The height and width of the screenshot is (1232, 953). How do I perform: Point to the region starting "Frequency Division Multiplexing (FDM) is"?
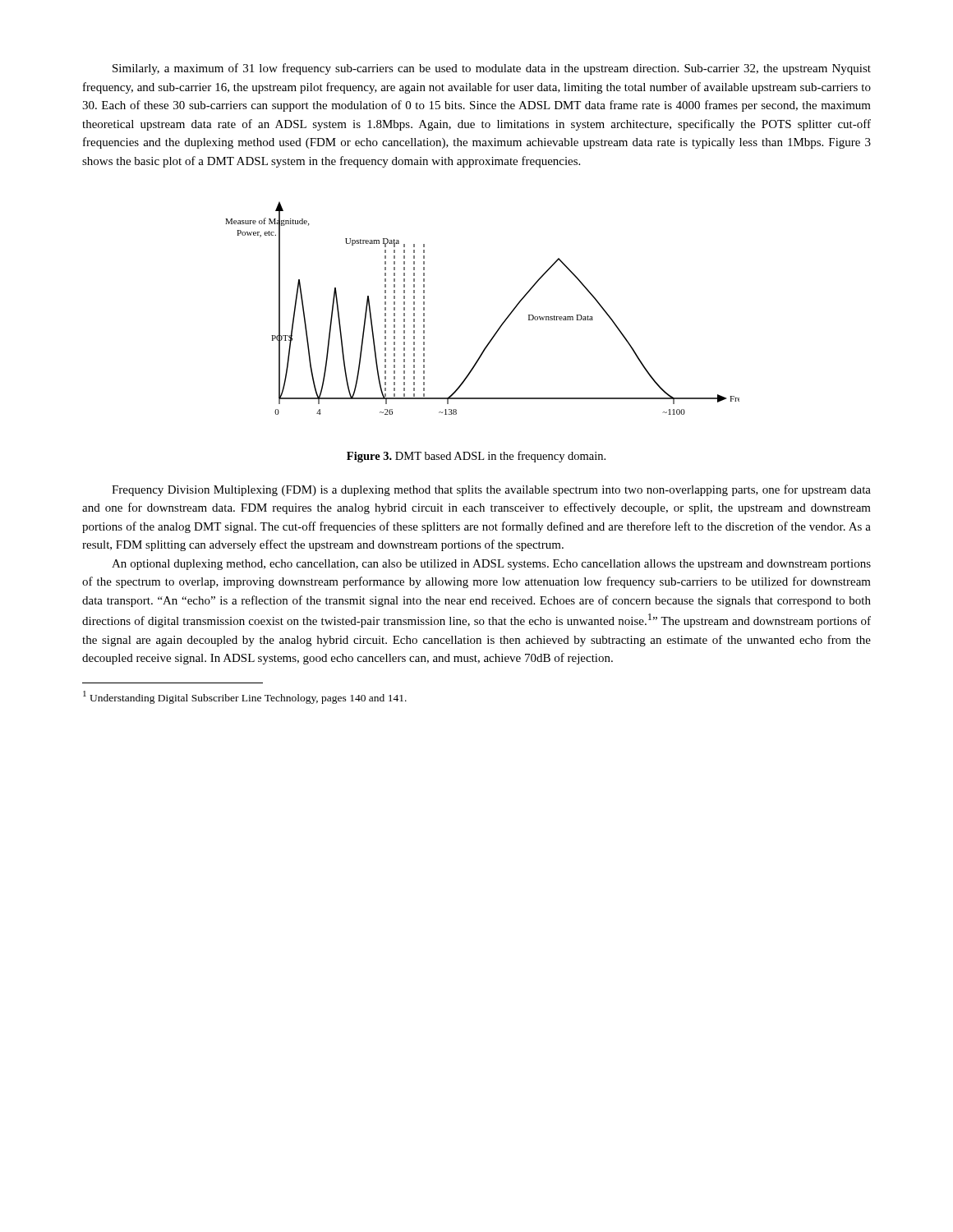coord(476,574)
